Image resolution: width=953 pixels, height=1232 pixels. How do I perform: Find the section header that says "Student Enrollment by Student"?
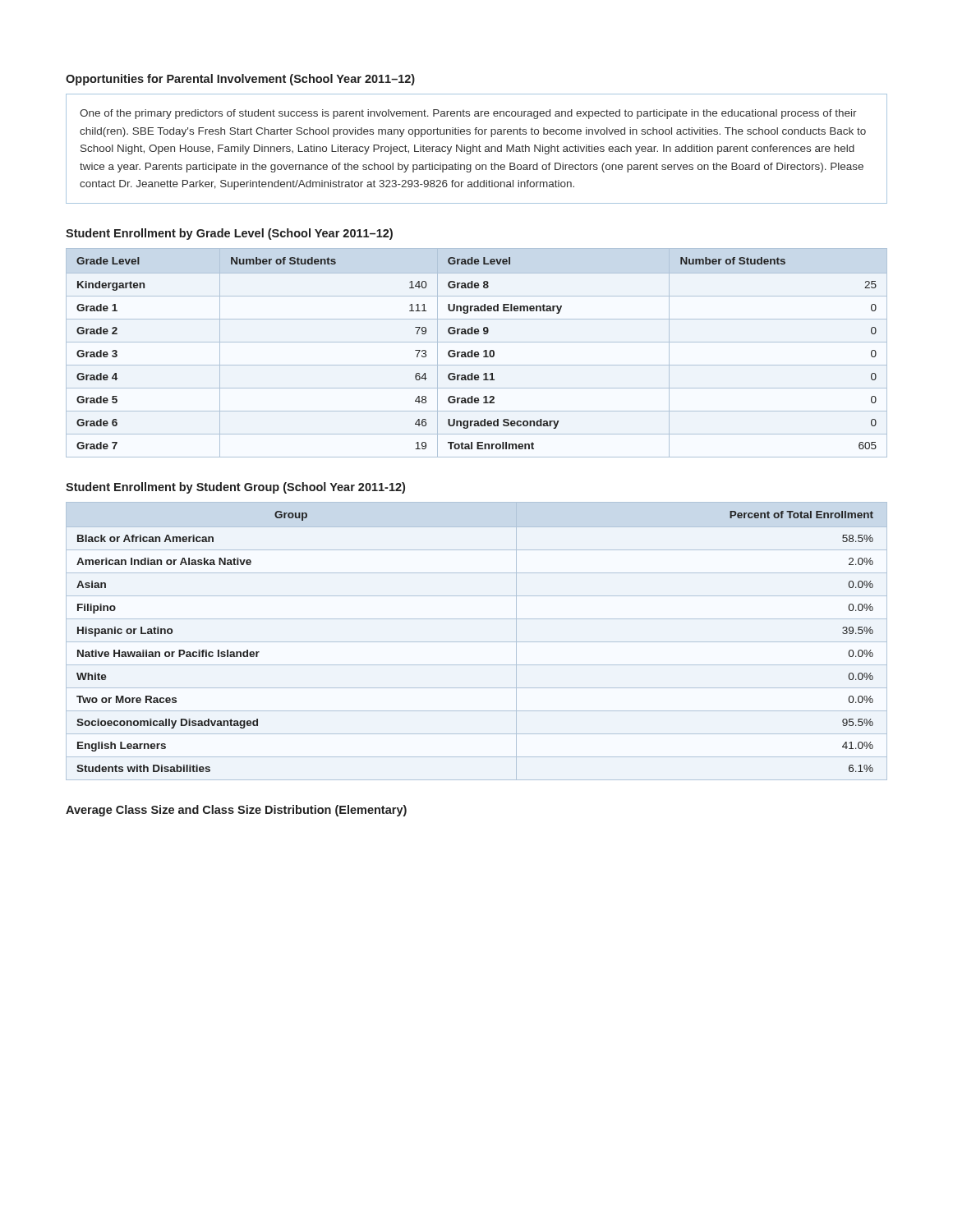pos(236,487)
